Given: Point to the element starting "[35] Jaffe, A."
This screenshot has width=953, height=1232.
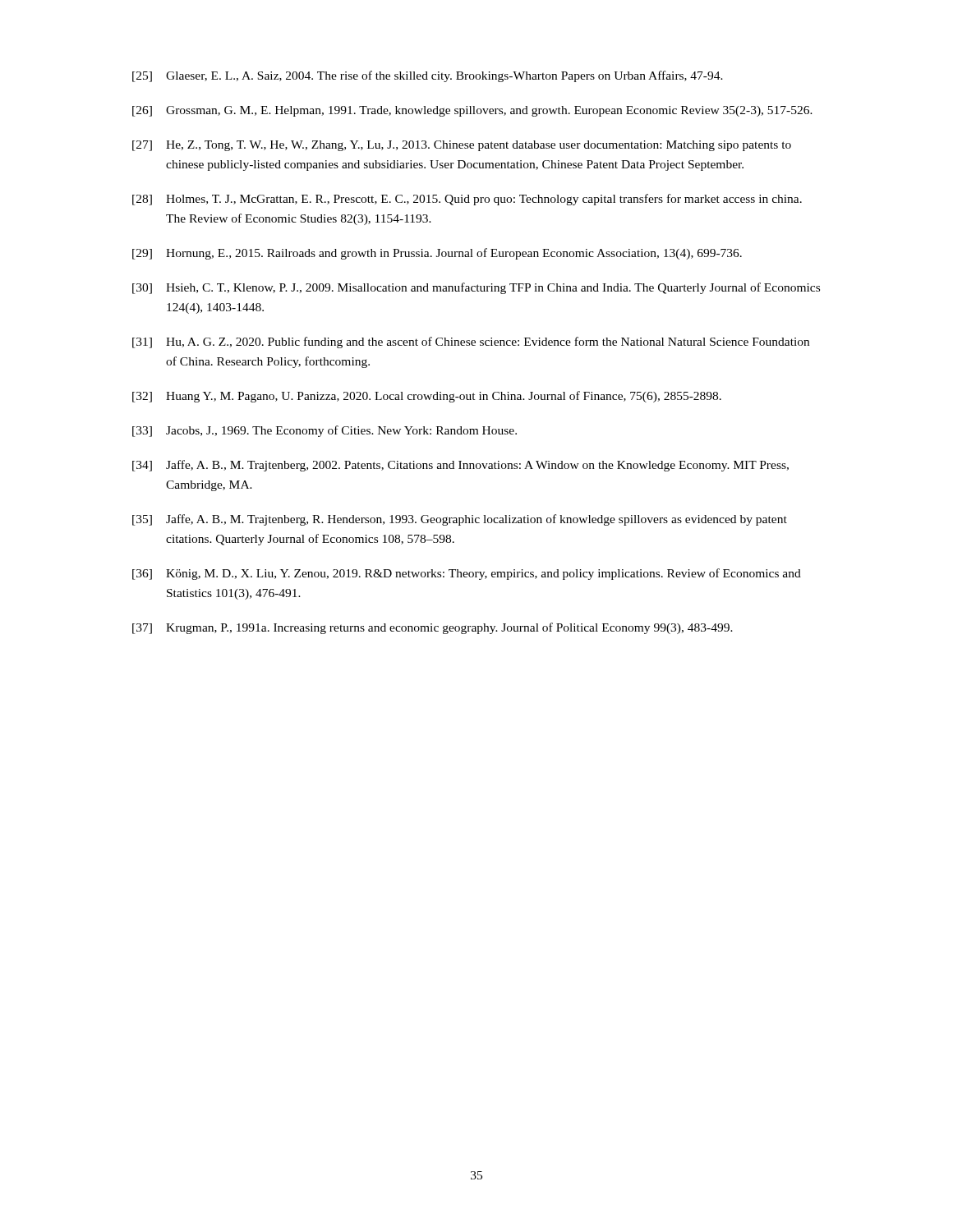Looking at the screenshot, I should (476, 529).
